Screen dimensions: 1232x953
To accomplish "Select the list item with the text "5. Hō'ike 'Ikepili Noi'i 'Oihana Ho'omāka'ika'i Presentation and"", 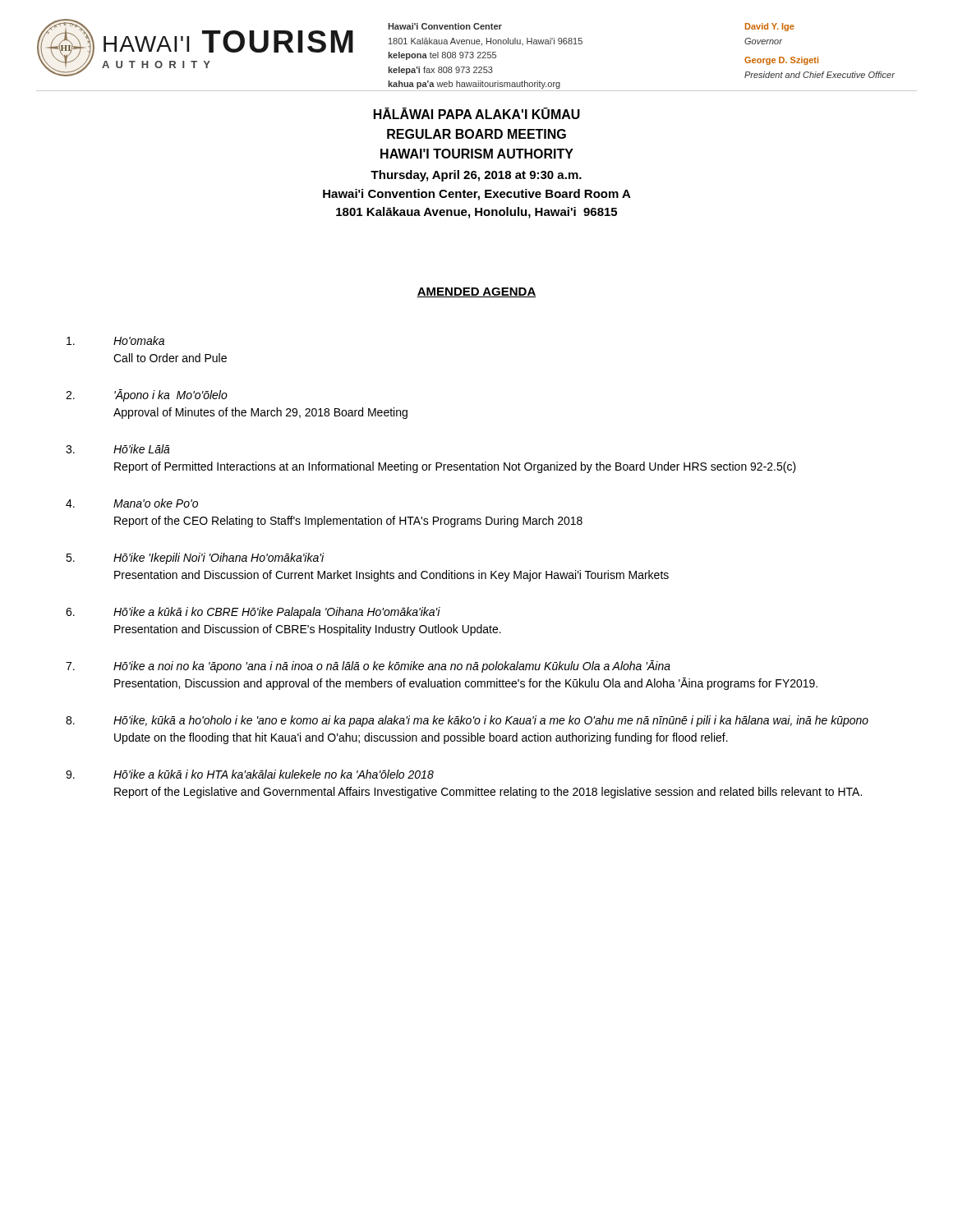I will (367, 567).
